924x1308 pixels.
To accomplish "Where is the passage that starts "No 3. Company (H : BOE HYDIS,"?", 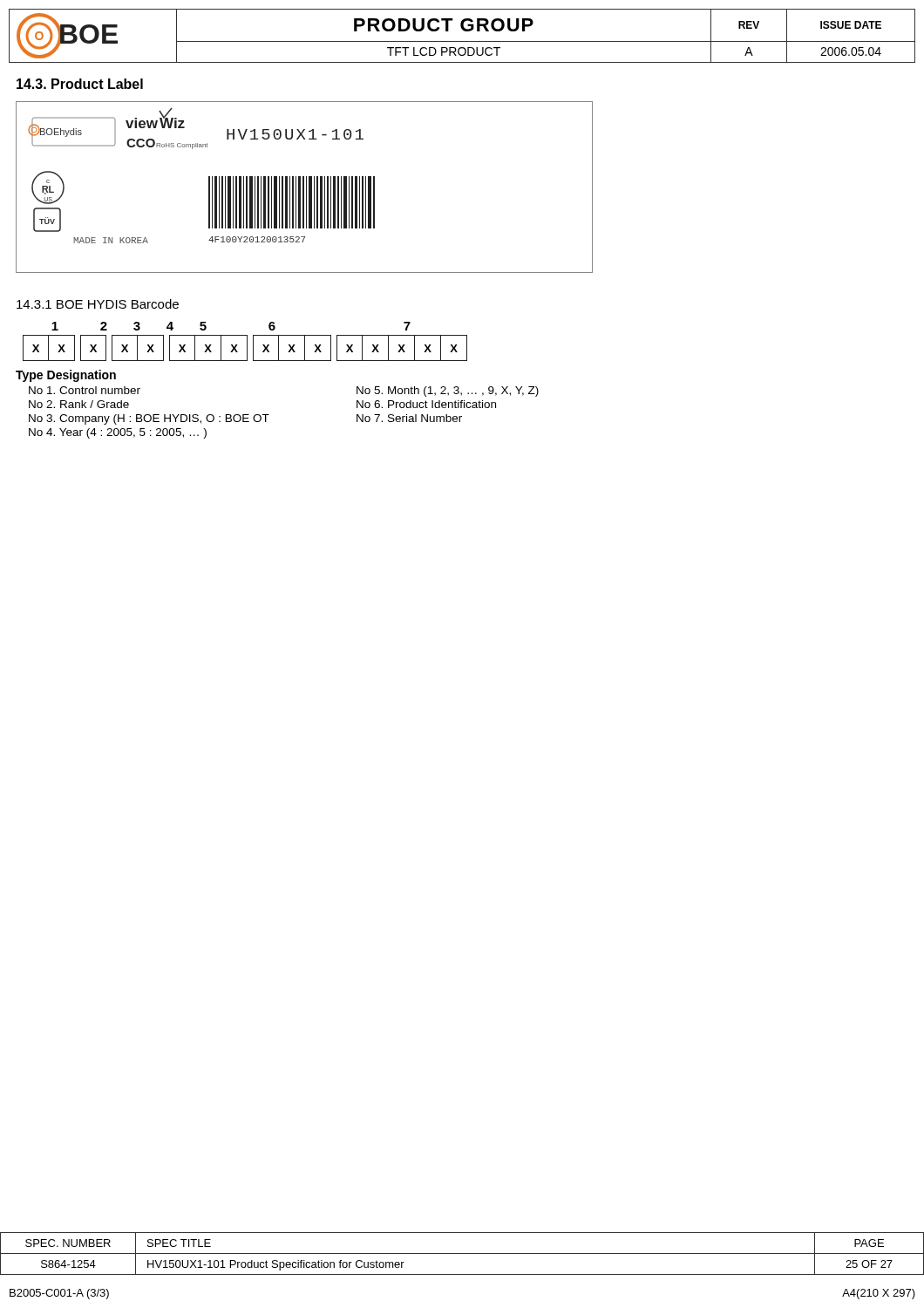I will click(149, 418).
